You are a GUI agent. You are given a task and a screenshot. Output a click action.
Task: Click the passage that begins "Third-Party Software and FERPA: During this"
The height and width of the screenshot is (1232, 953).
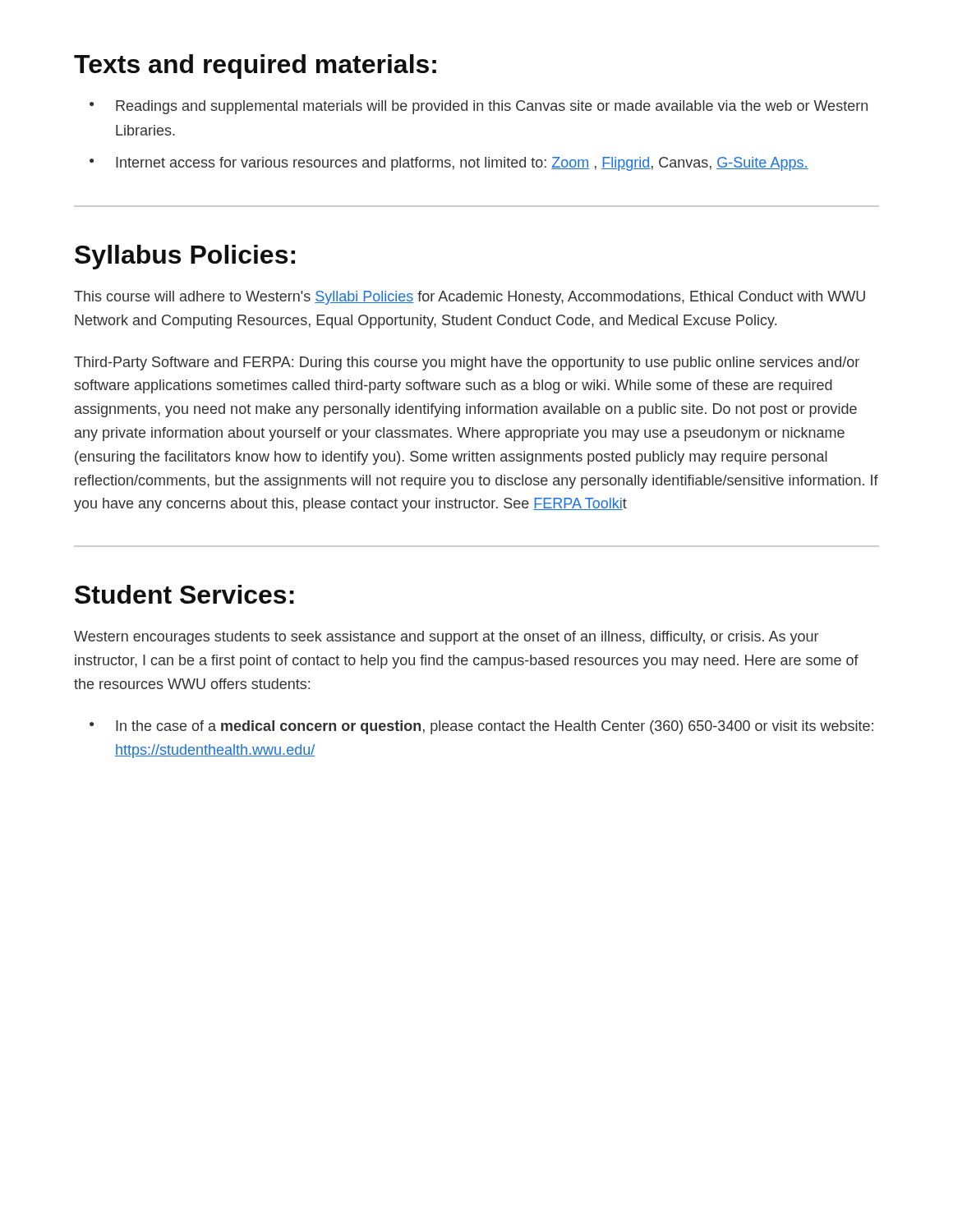point(476,433)
